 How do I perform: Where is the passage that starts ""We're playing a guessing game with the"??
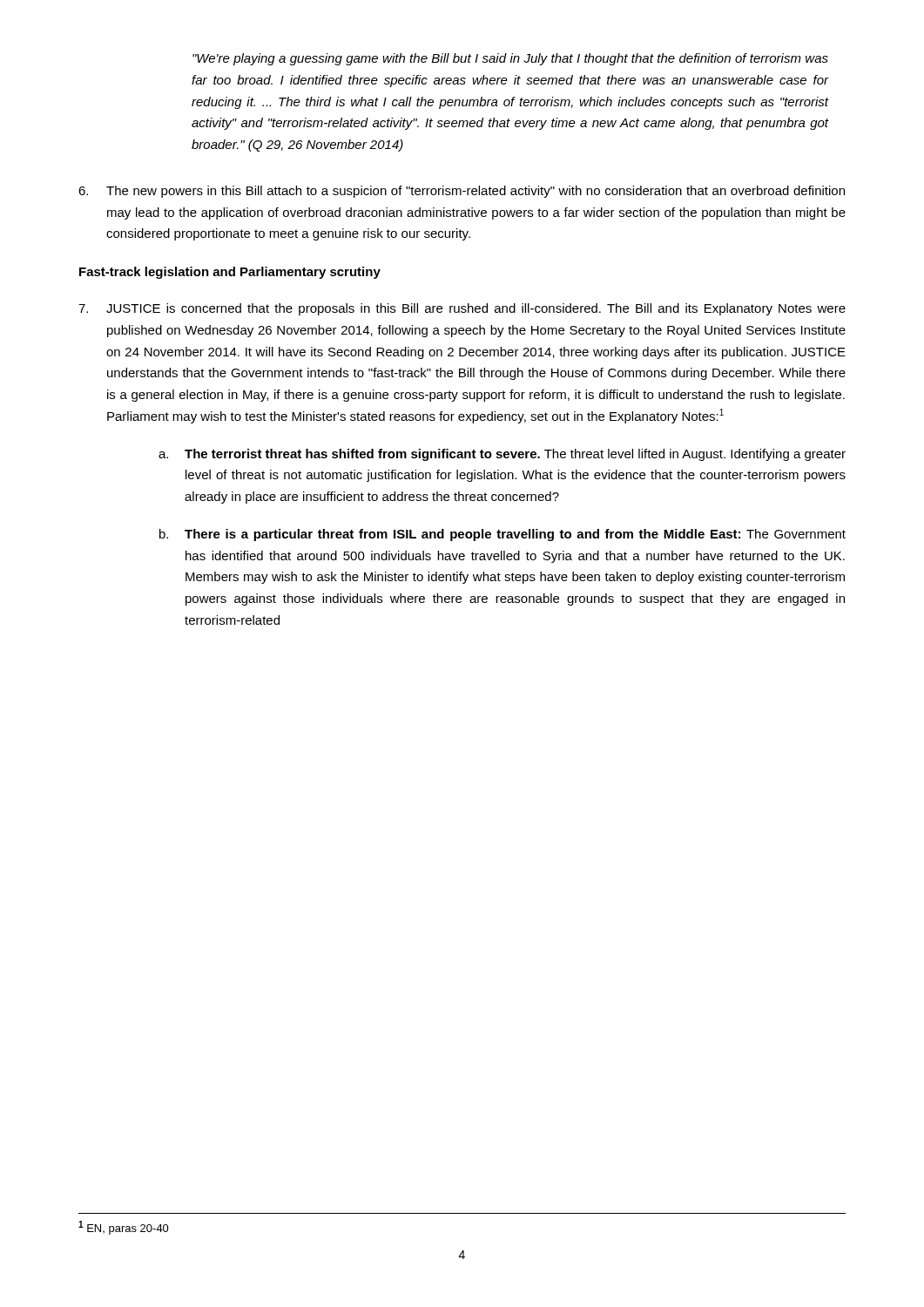(x=510, y=102)
